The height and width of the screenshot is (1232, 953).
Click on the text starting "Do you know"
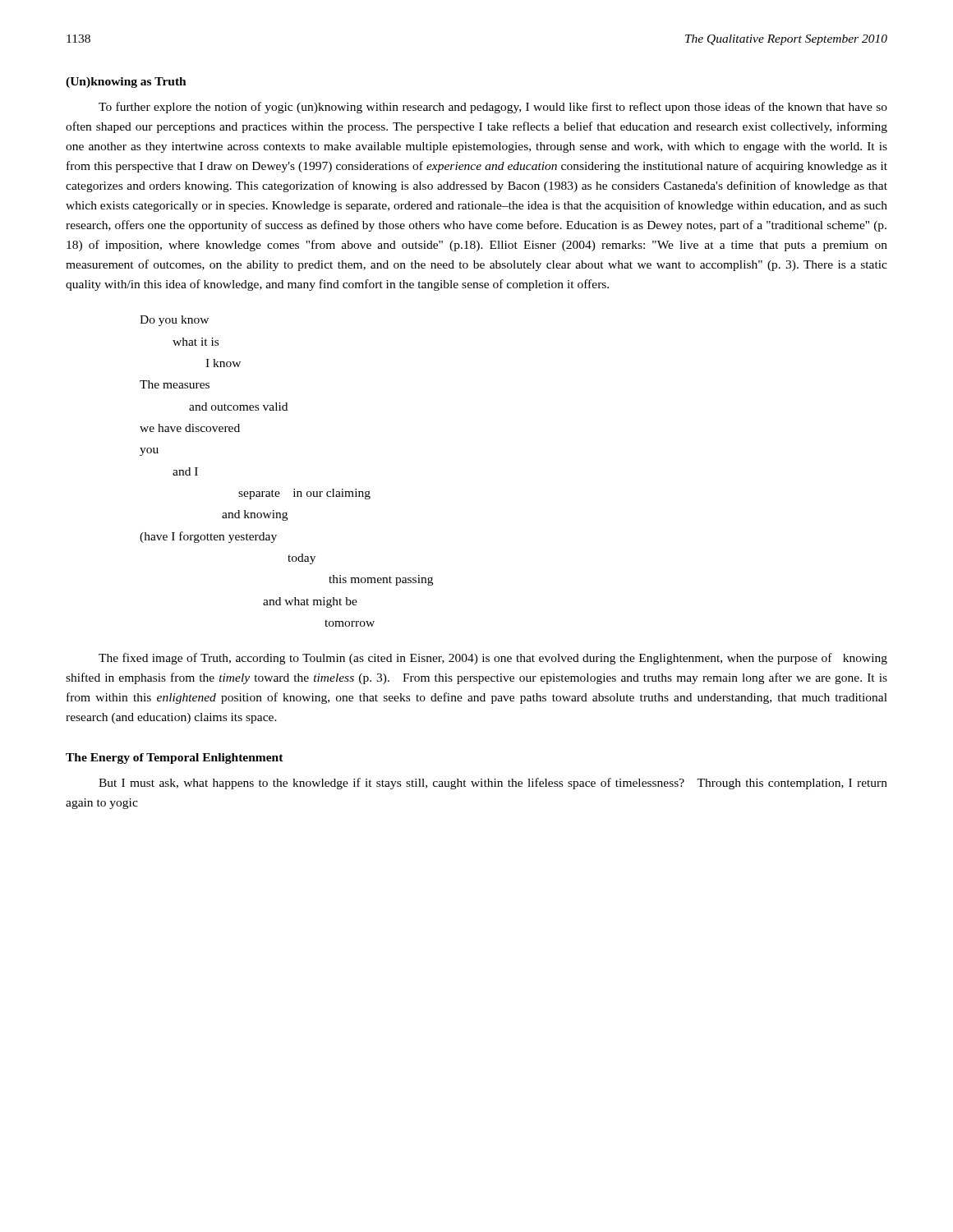(174, 321)
